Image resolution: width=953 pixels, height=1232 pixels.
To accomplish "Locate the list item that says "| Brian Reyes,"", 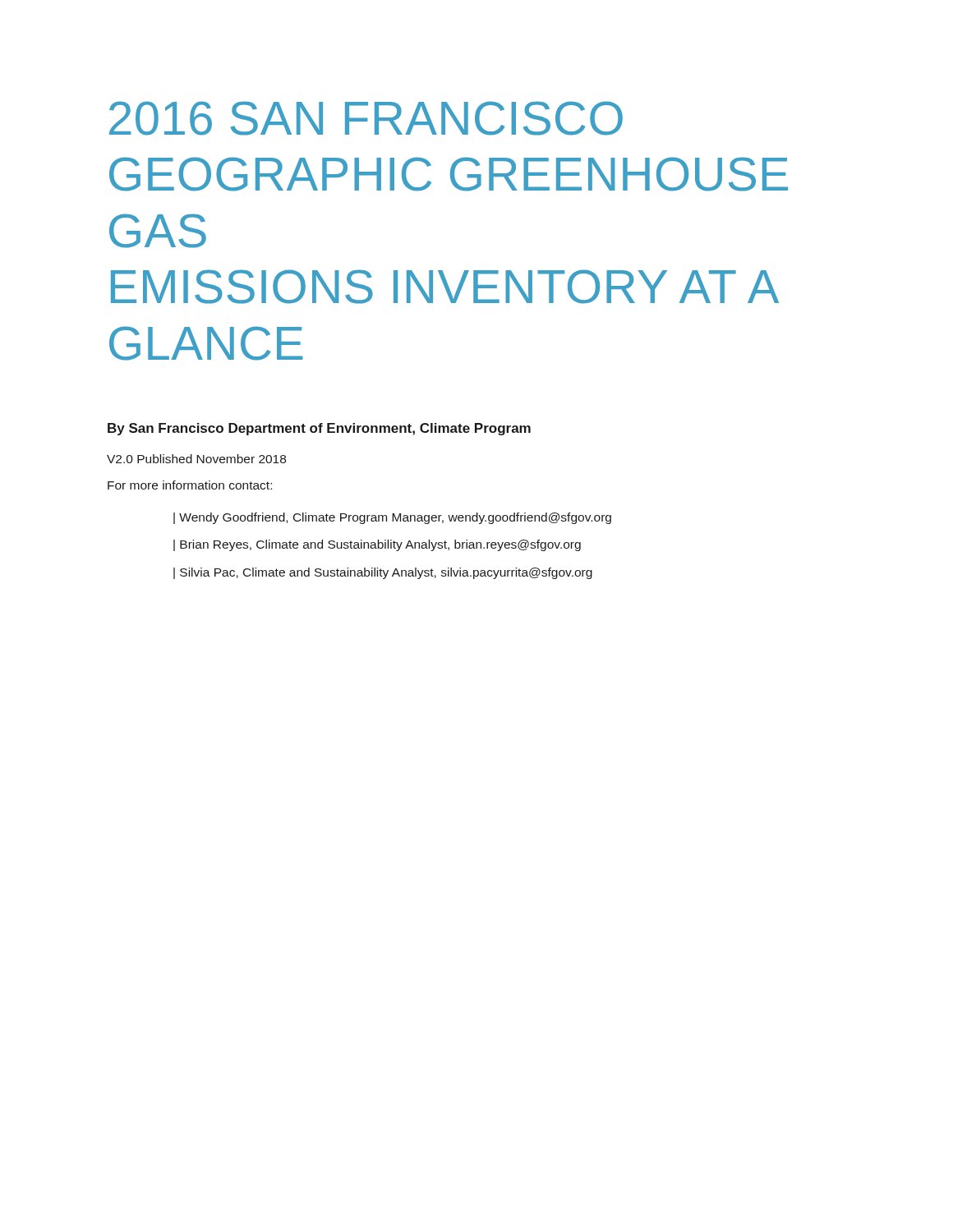I will [x=377, y=544].
